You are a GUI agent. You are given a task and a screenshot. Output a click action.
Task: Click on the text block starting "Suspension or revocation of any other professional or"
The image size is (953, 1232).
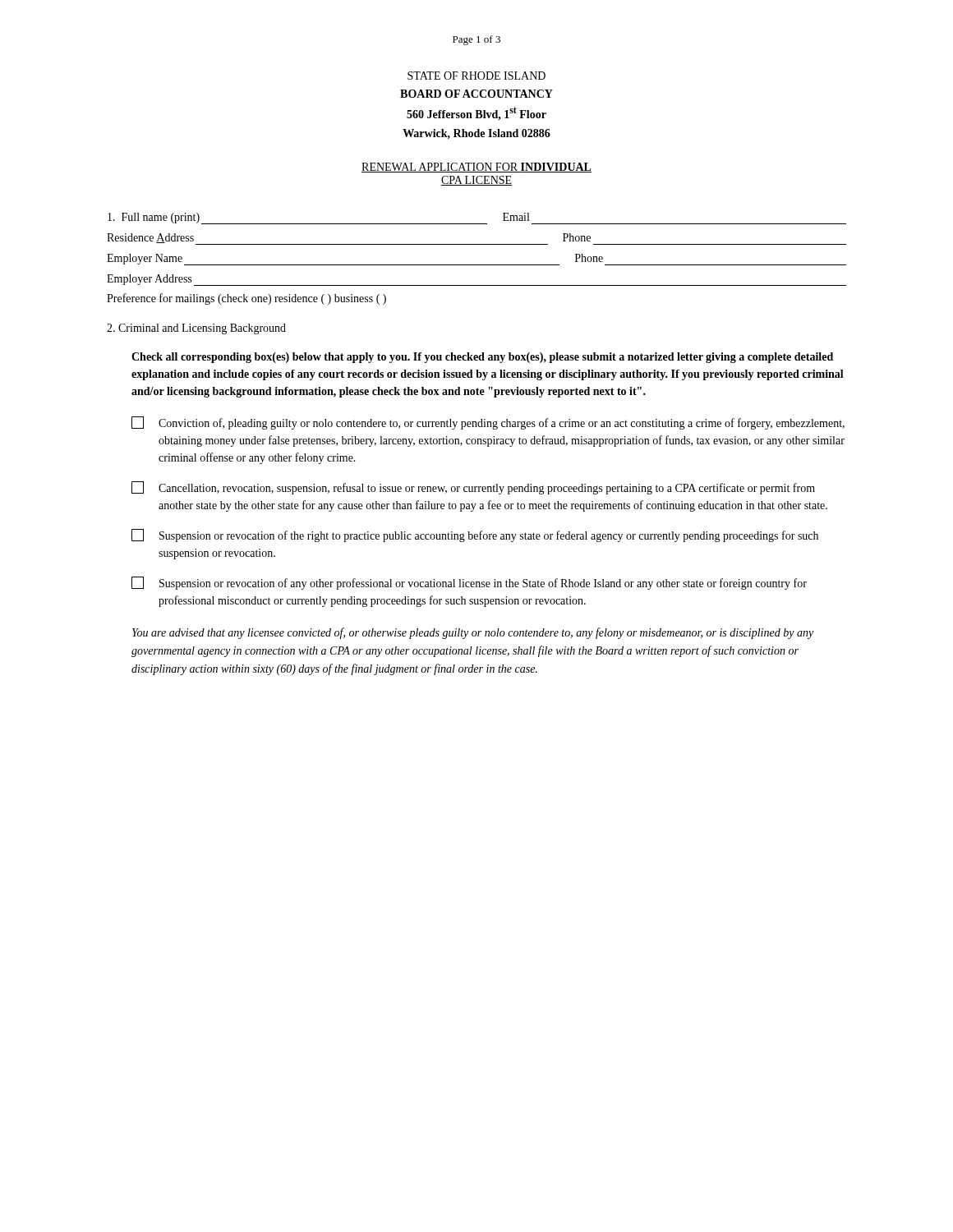[x=489, y=592]
